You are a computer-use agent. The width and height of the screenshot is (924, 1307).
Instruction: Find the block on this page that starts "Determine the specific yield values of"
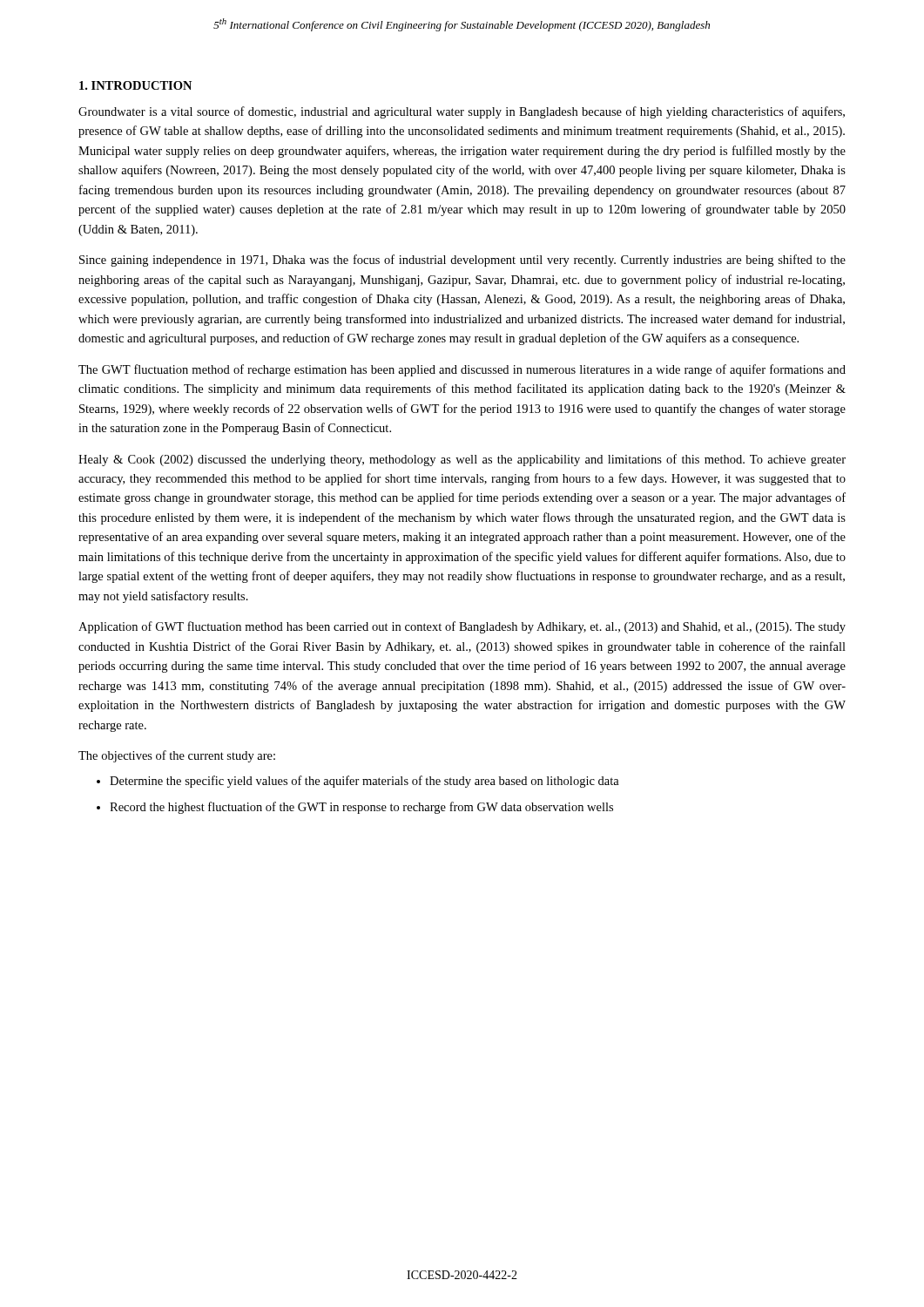(x=478, y=781)
